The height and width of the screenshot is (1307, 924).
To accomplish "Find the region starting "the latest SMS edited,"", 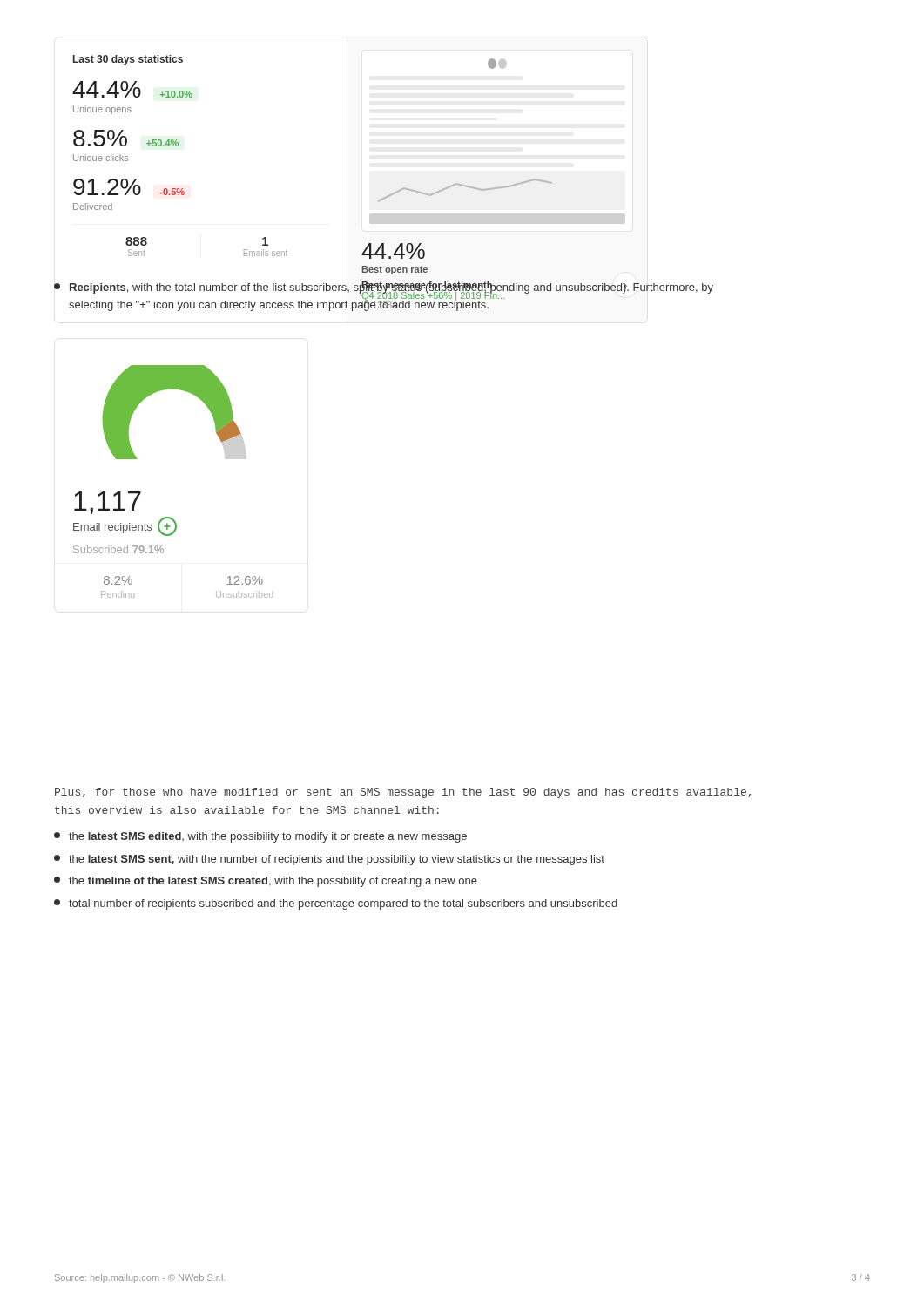I will coord(261,836).
